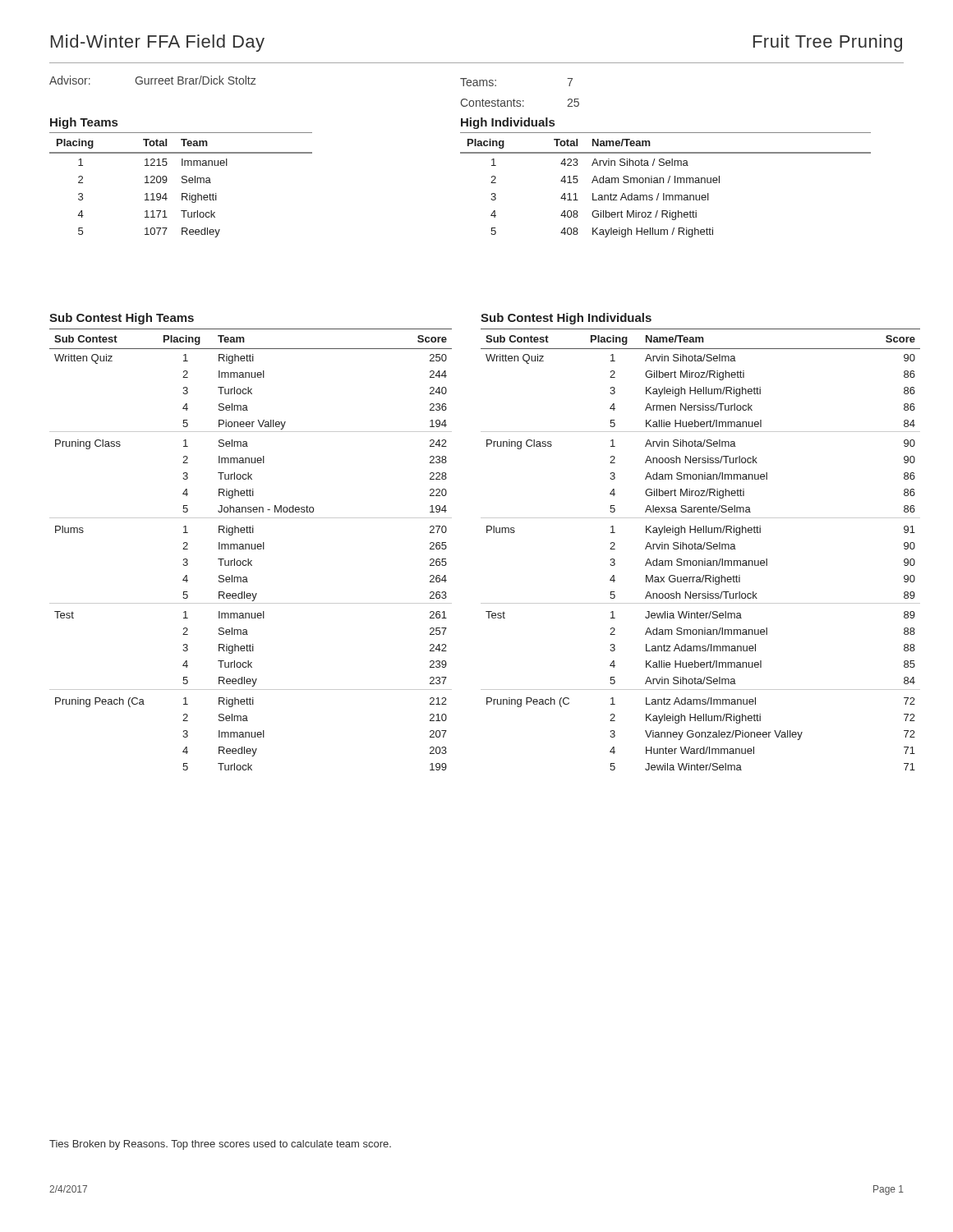
Task: Locate the table with the text "Hunter Ward/Immanuel"
Action: [700, 552]
